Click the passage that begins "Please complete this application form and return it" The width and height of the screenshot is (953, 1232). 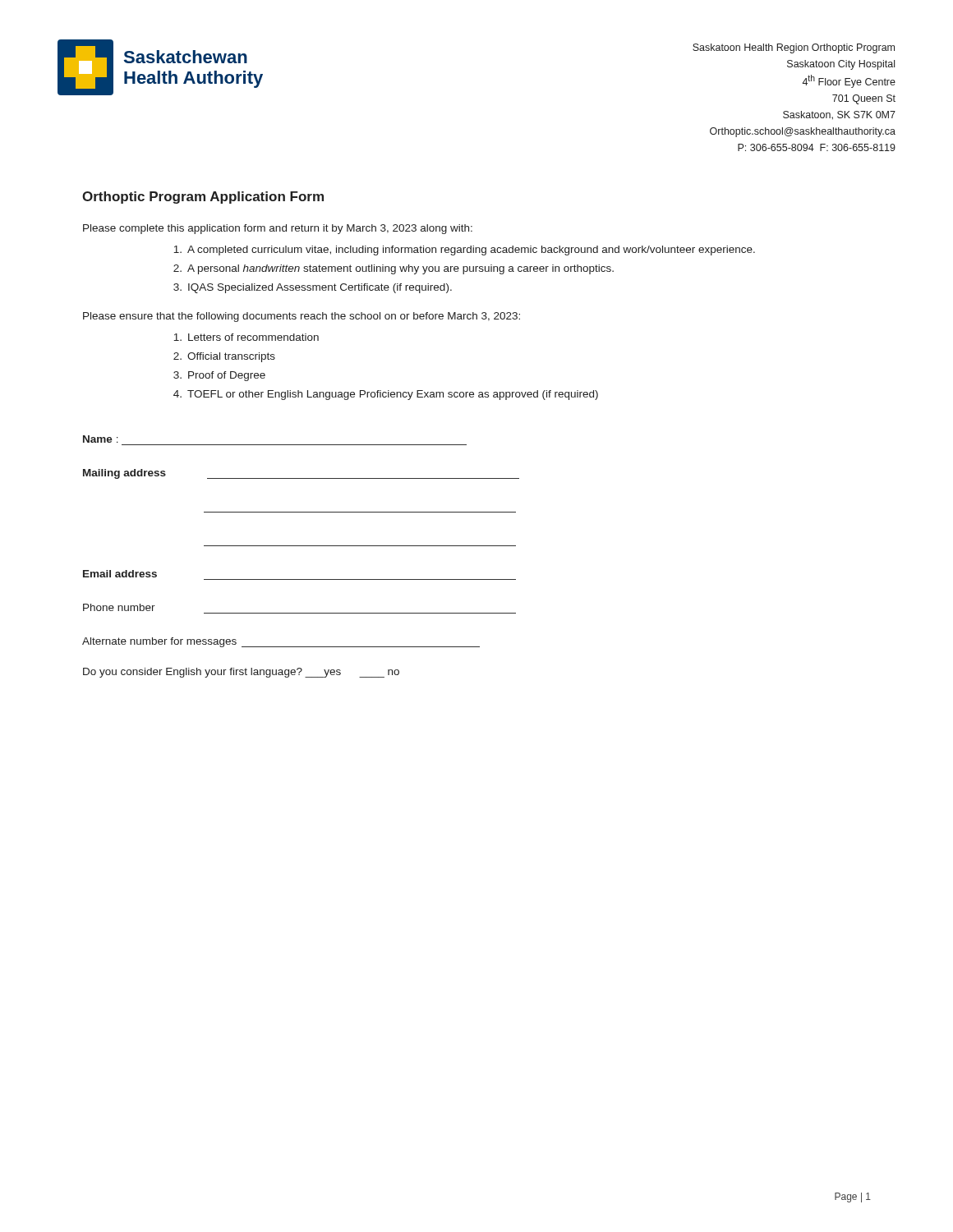click(278, 228)
